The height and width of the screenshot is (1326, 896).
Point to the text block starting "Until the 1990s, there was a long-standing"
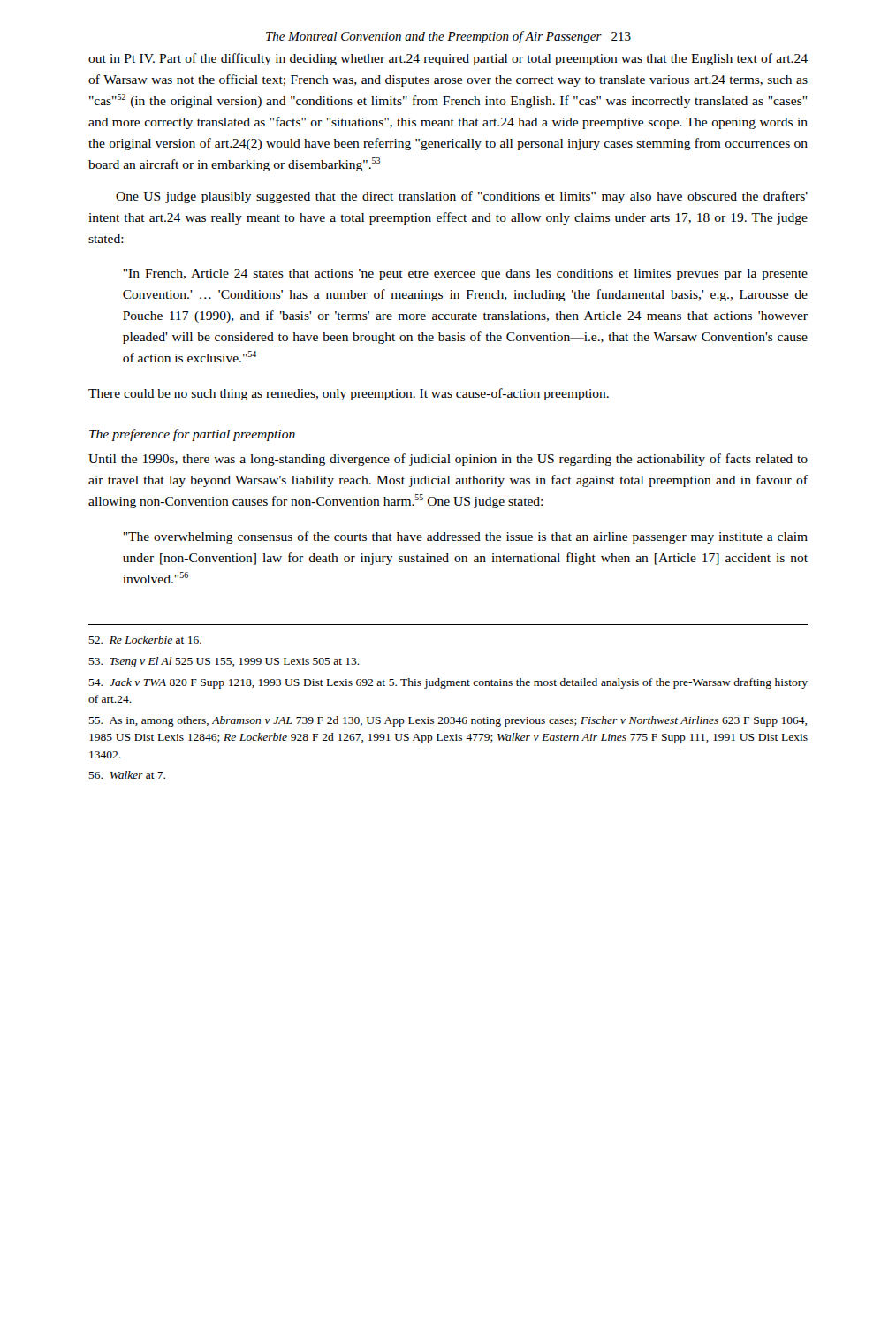pyautogui.click(x=448, y=480)
